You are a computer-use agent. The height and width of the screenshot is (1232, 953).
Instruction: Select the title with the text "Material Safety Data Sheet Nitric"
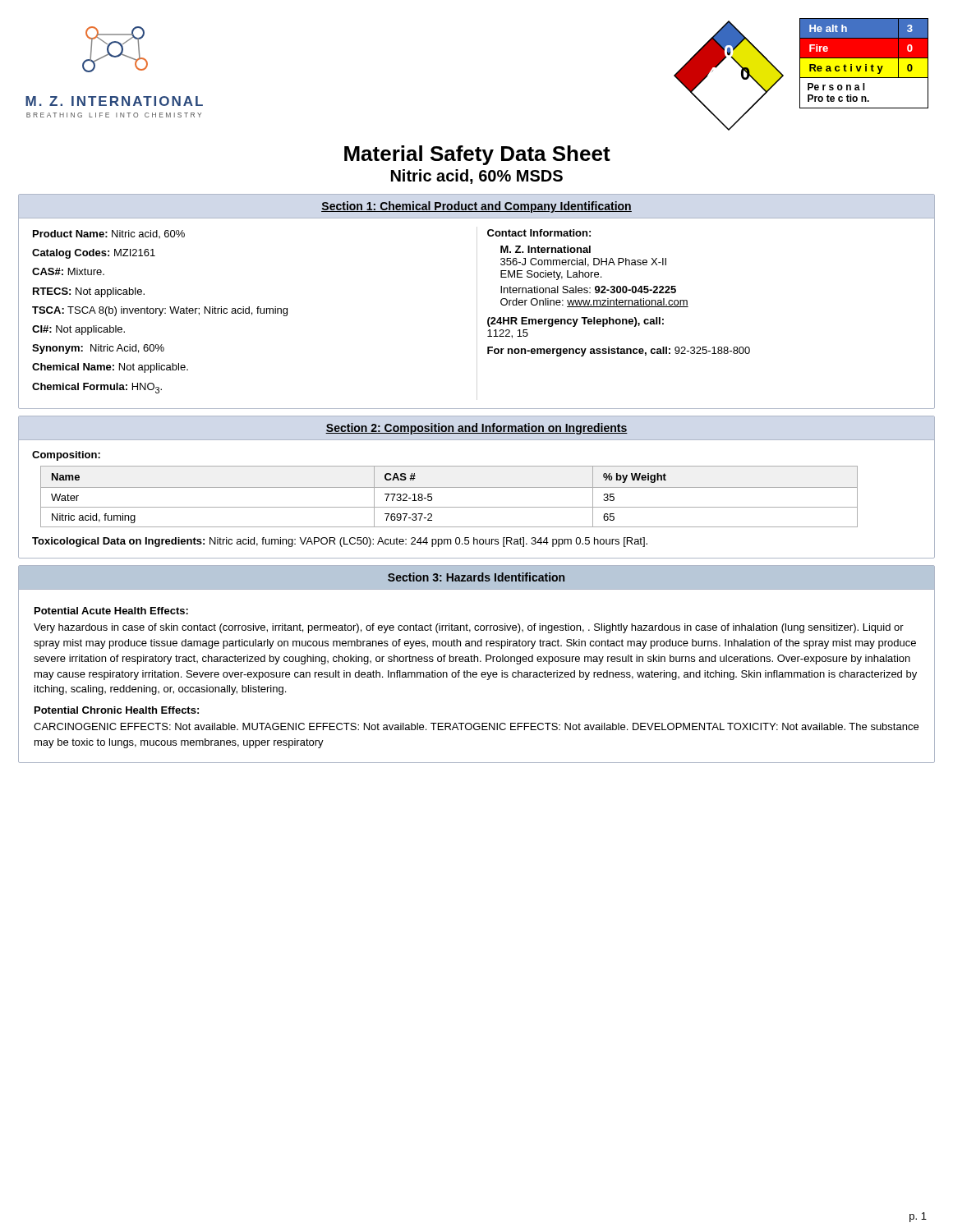click(x=476, y=163)
